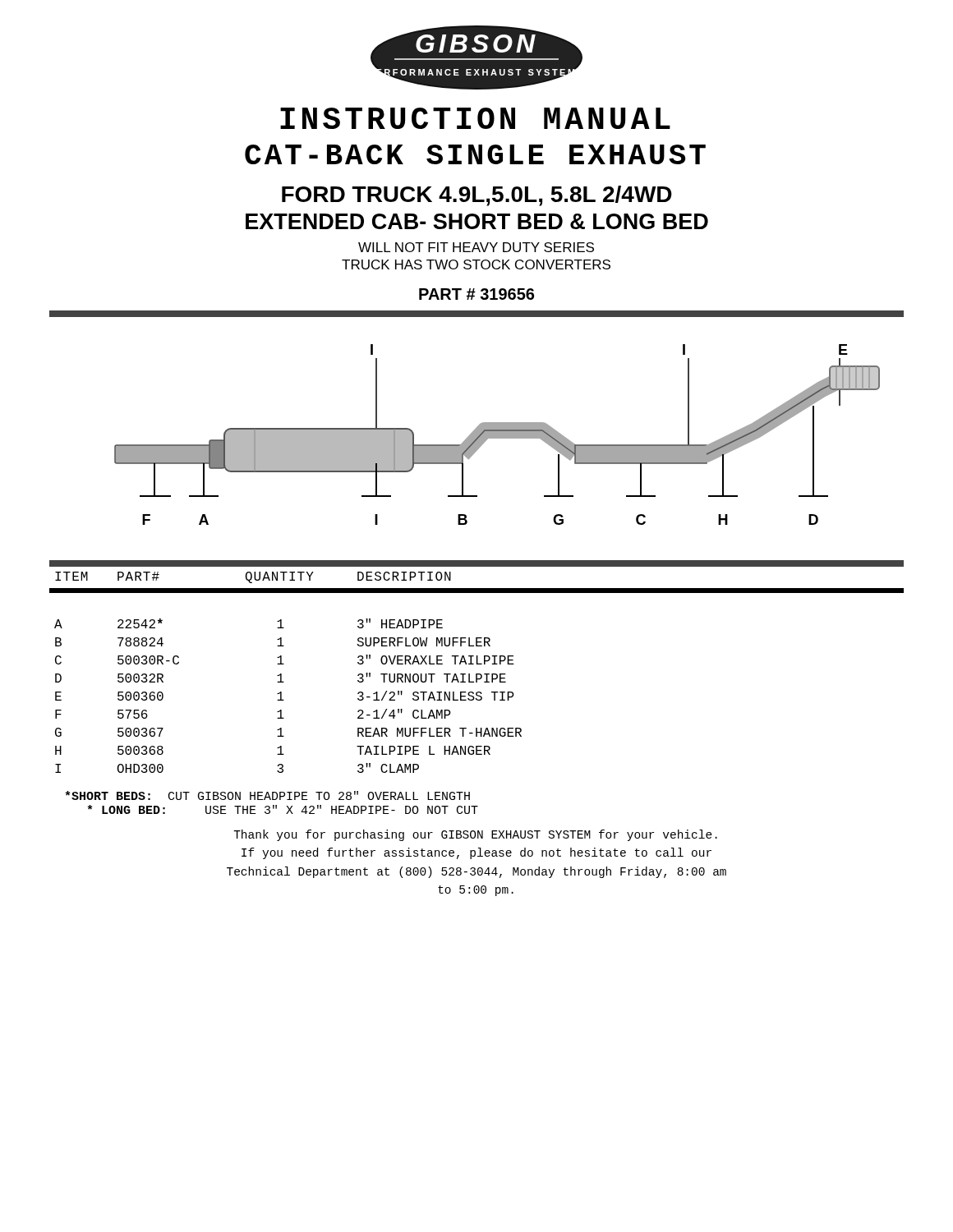Find the block on this page that starts "SHORT BEDS: CUT GIBSON HEADPIPE TO 28""
This screenshot has height=1232, width=953.
coord(476,804)
